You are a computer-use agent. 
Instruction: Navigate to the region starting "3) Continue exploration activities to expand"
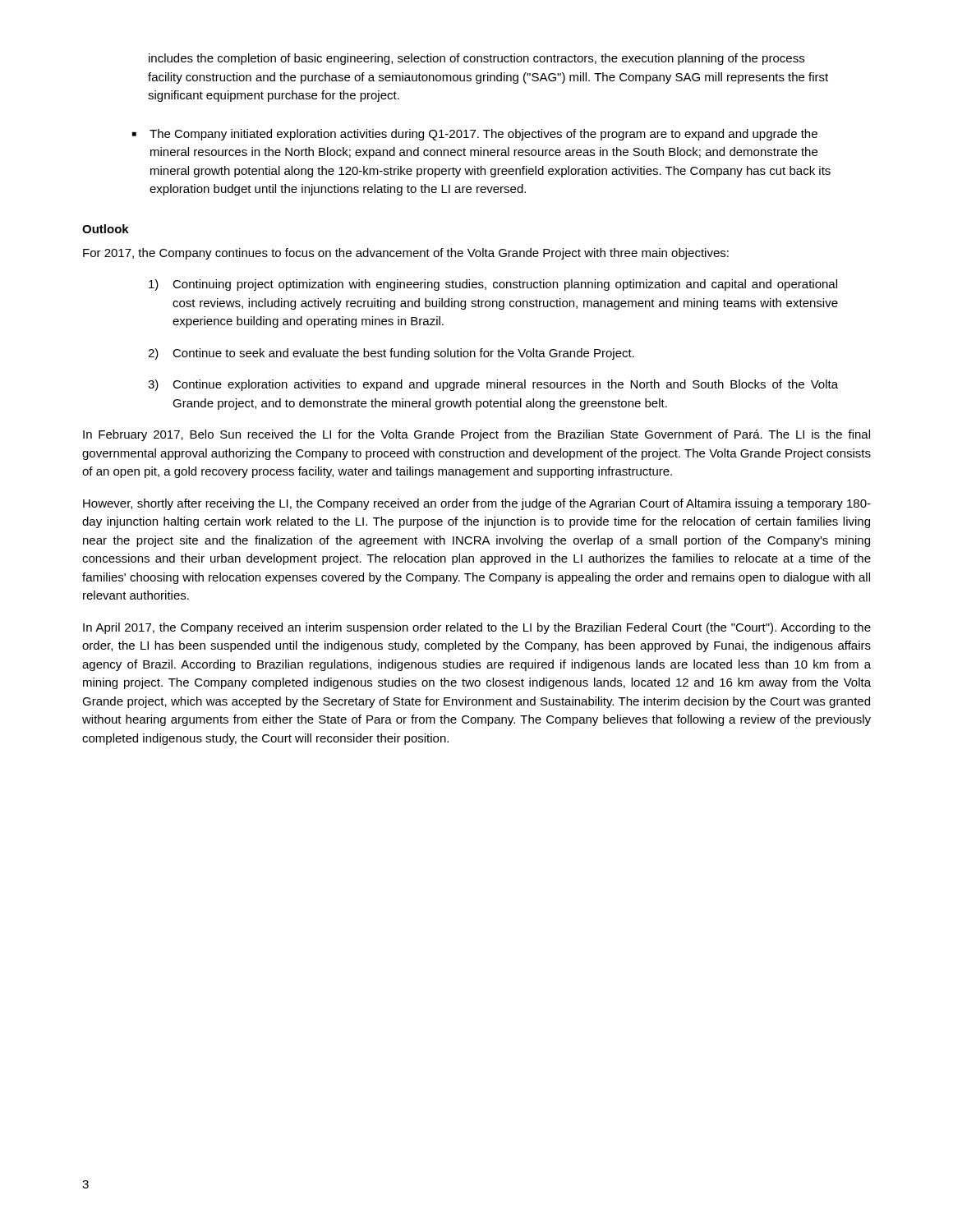(493, 394)
